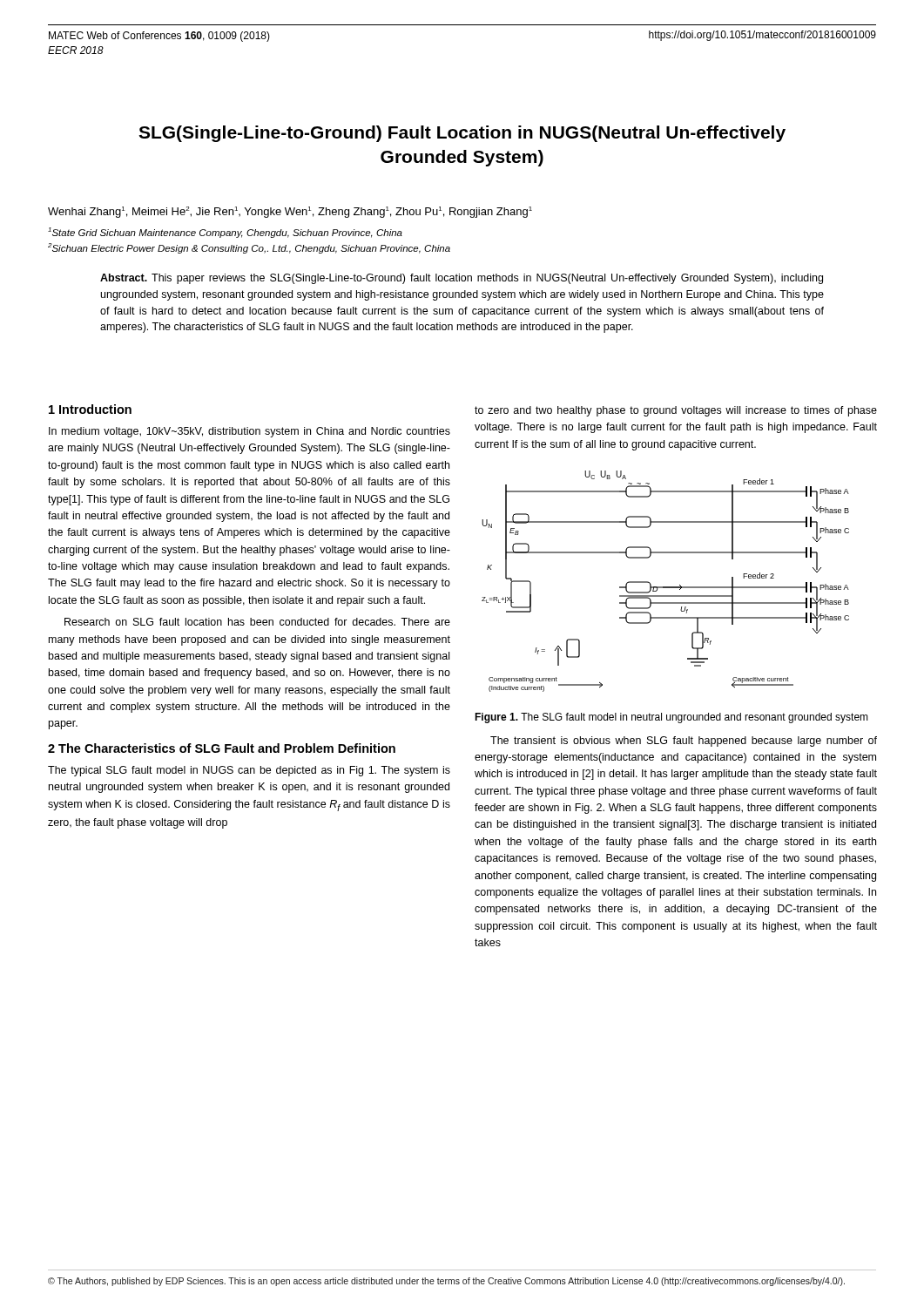
Task: Find the text block starting "The typical SLG"
Action: [249, 797]
